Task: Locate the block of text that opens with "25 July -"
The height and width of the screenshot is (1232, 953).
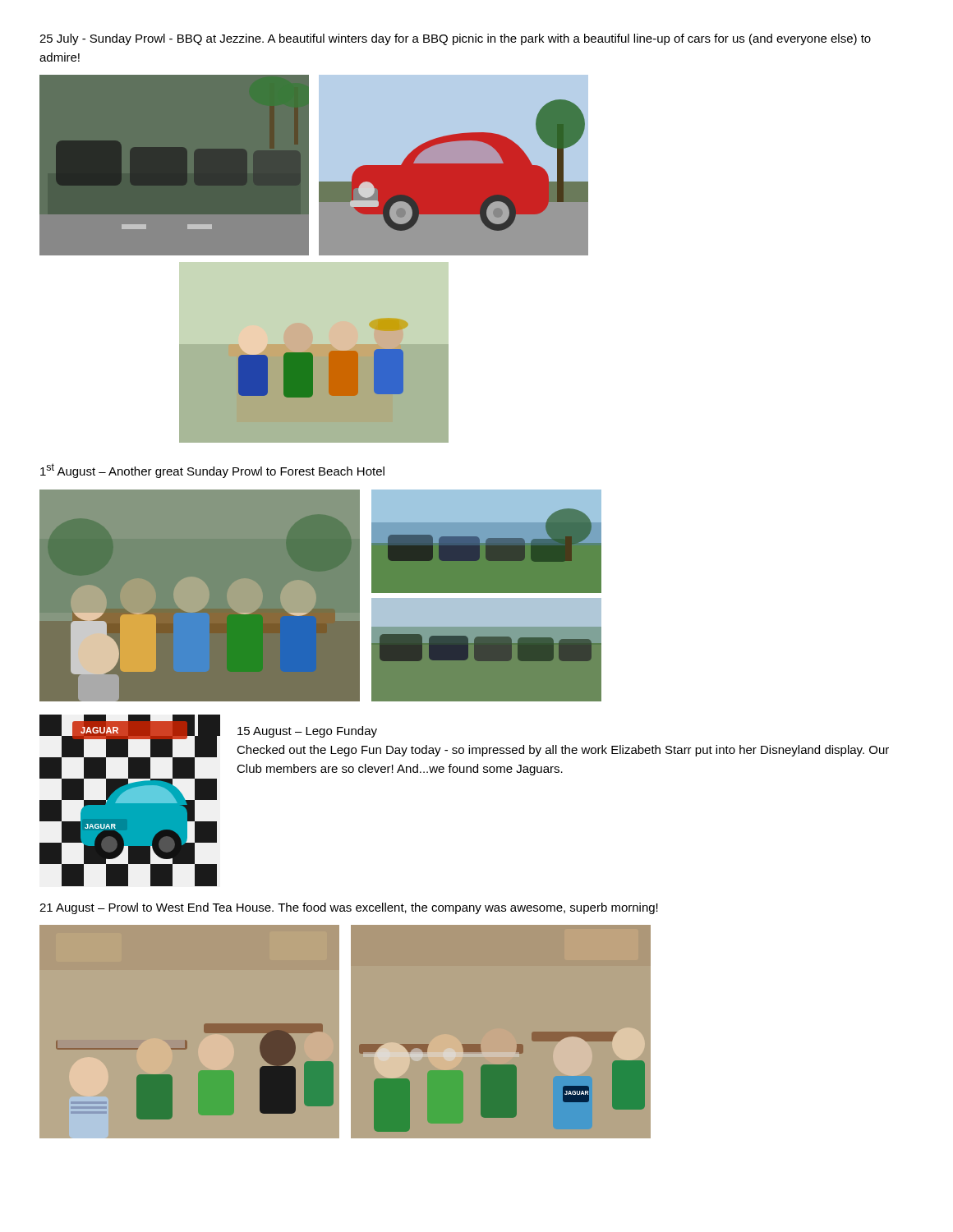Action: [455, 47]
